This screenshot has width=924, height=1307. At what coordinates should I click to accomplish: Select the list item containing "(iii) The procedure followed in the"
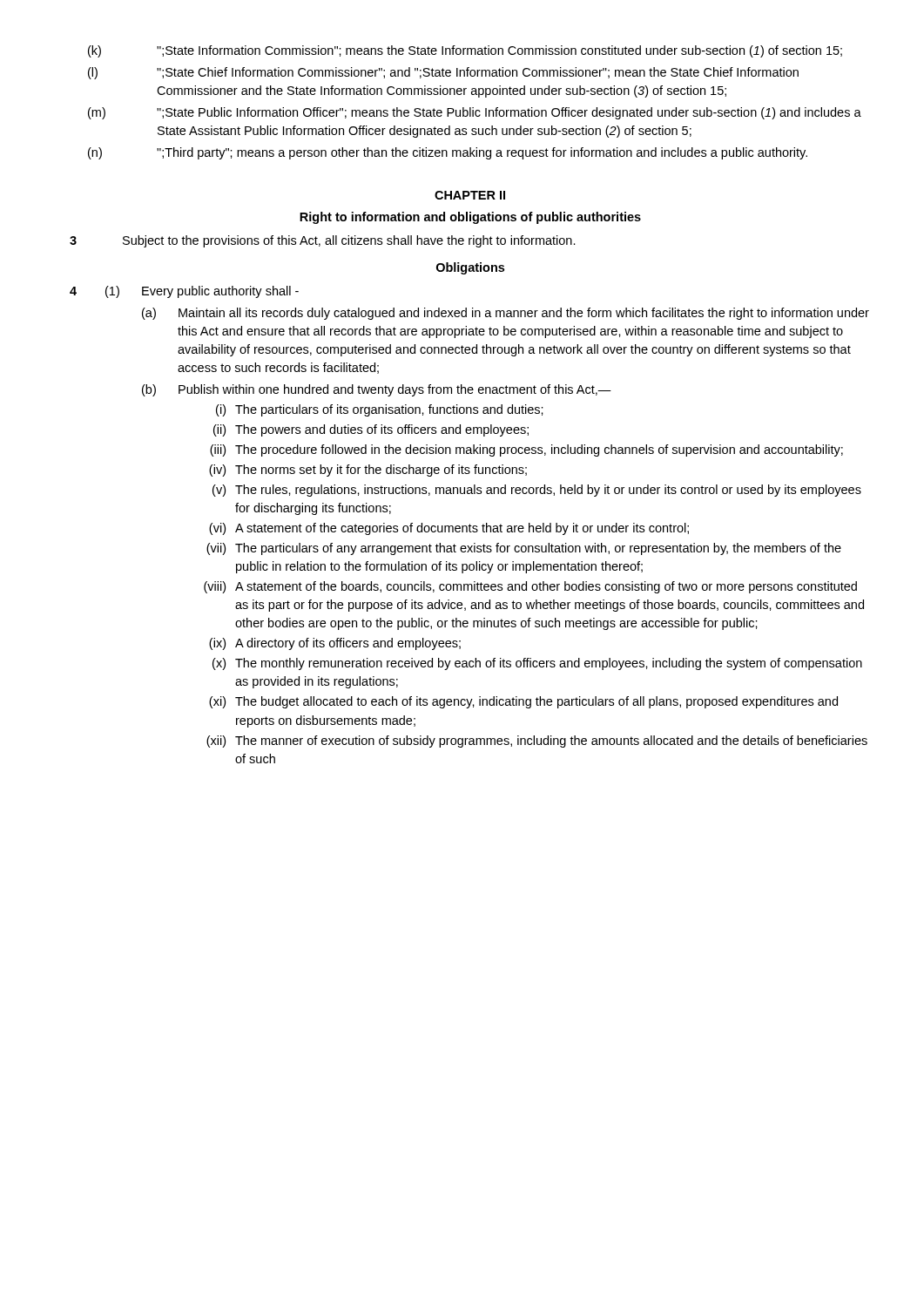(x=524, y=450)
